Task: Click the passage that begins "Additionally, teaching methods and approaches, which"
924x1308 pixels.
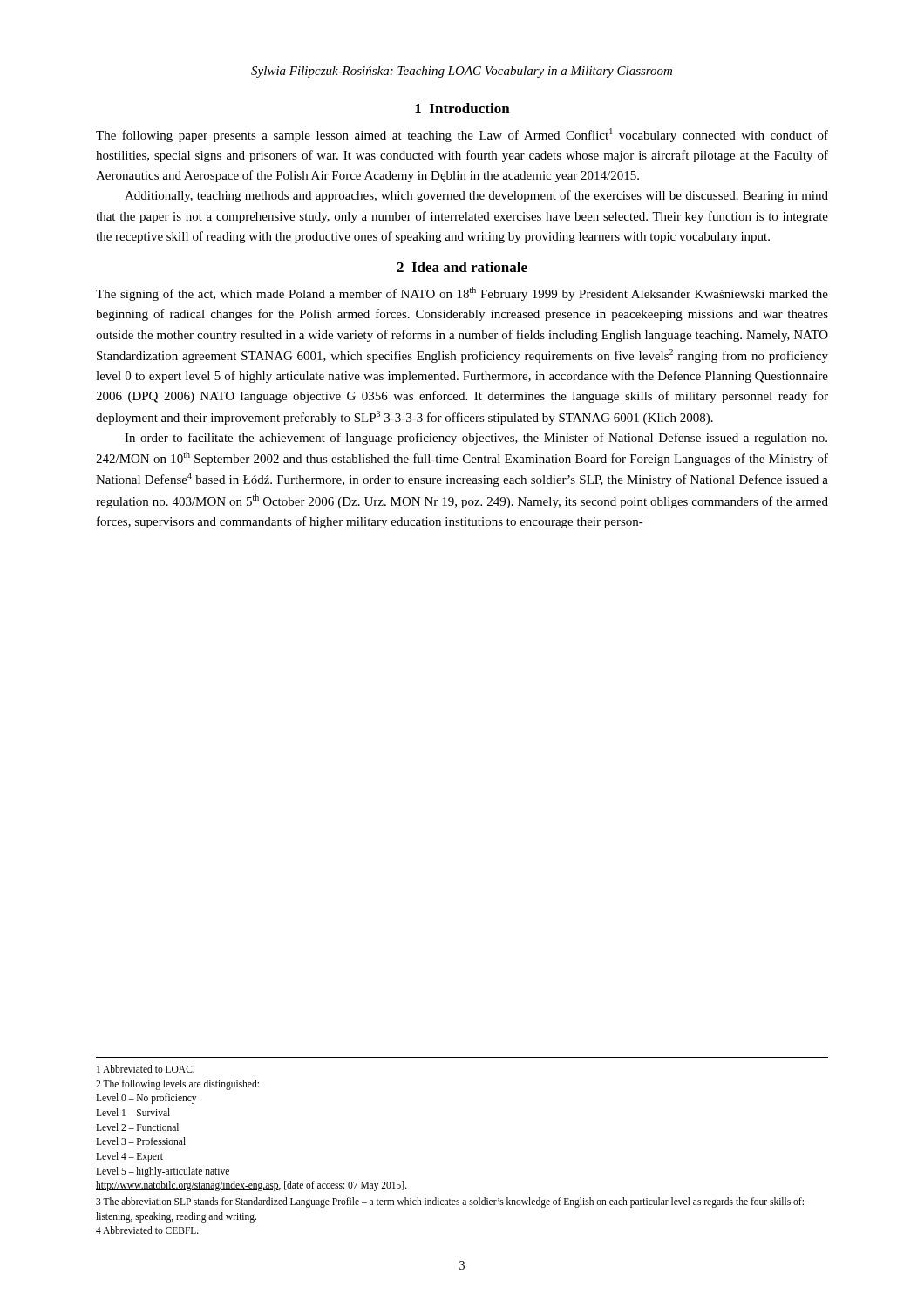Action: click(x=462, y=216)
